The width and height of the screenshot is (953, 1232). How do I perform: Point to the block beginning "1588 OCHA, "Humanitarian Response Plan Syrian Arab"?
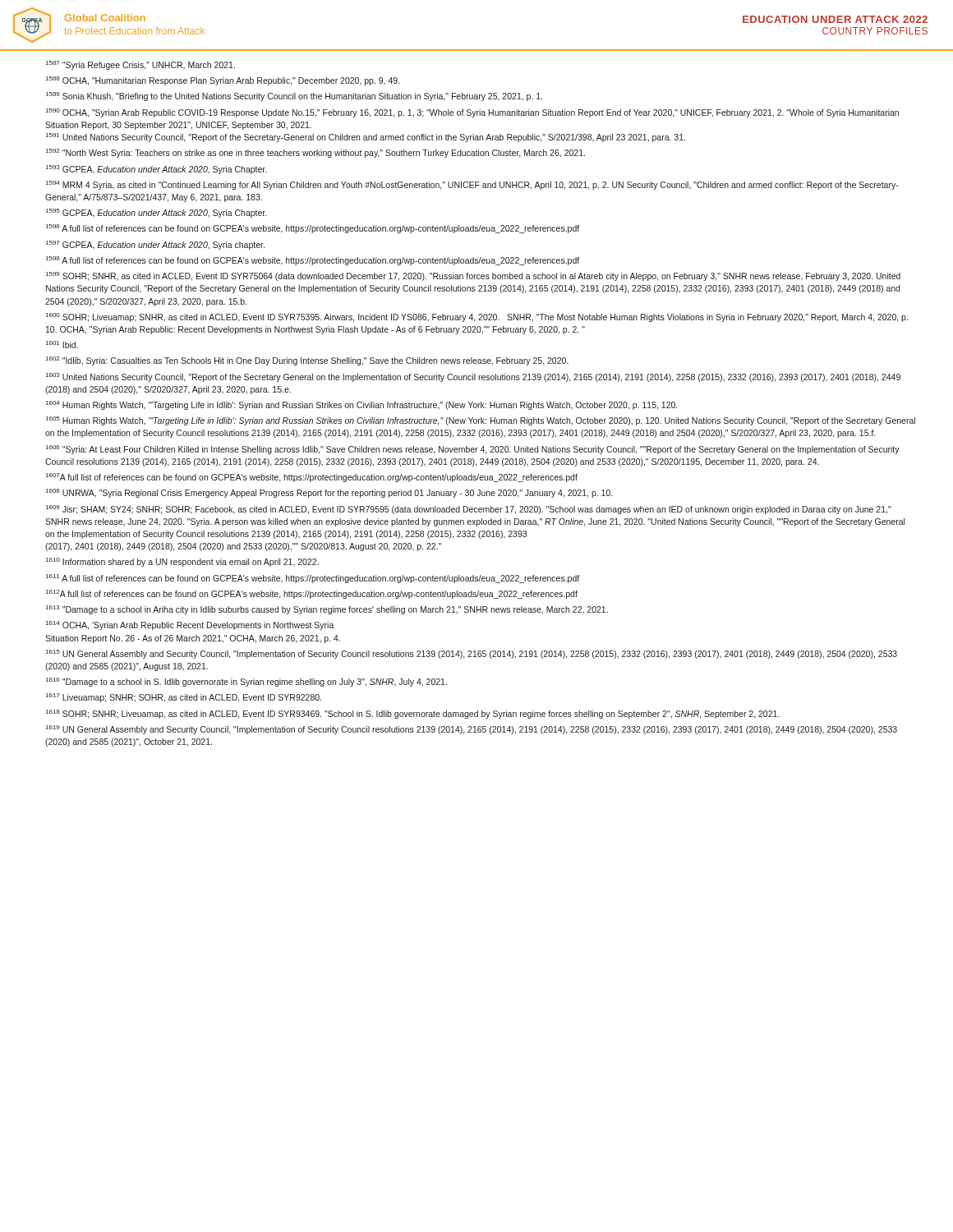pyautogui.click(x=223, y=80)
